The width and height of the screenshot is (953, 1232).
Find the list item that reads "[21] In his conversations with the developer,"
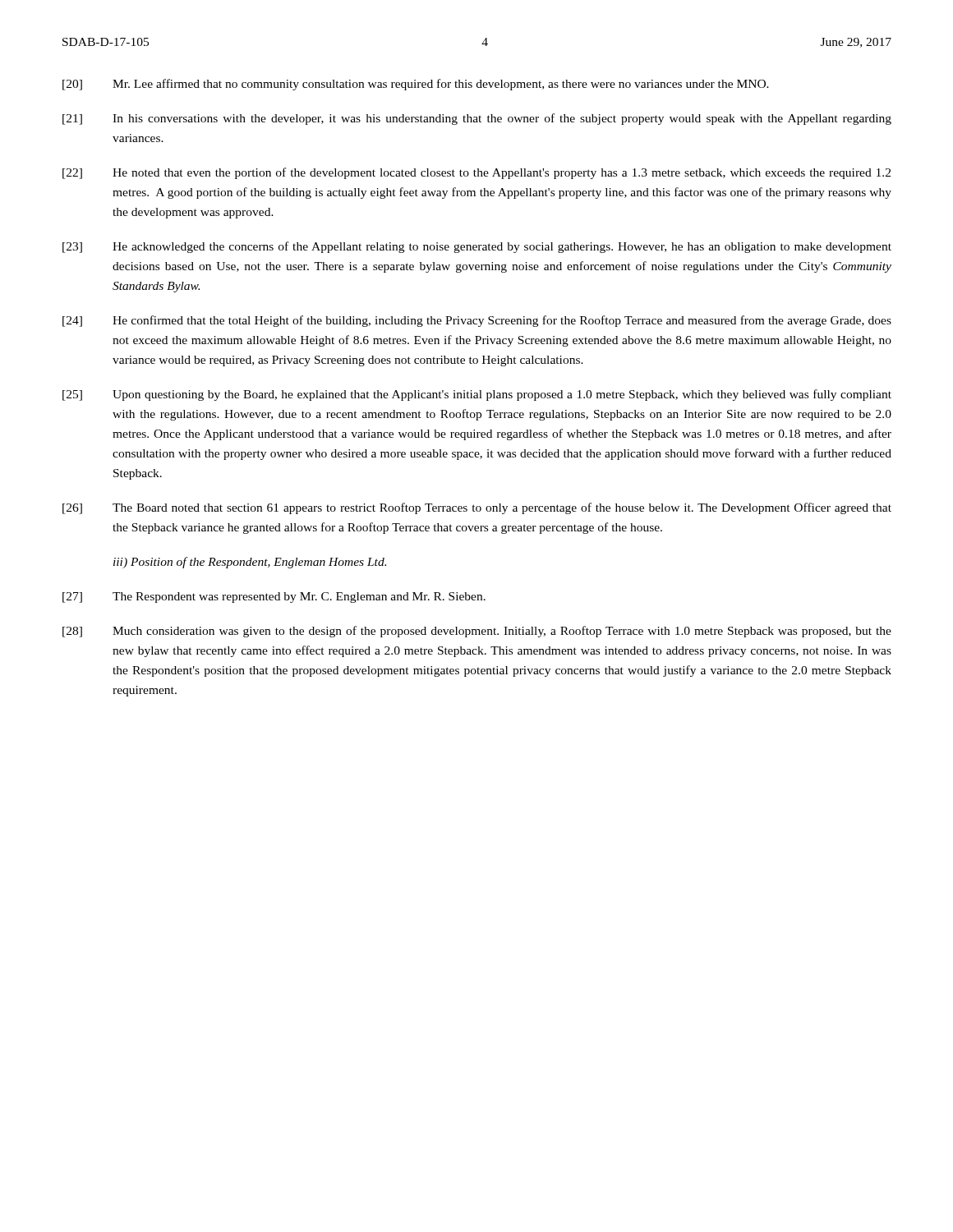point(476,128)
